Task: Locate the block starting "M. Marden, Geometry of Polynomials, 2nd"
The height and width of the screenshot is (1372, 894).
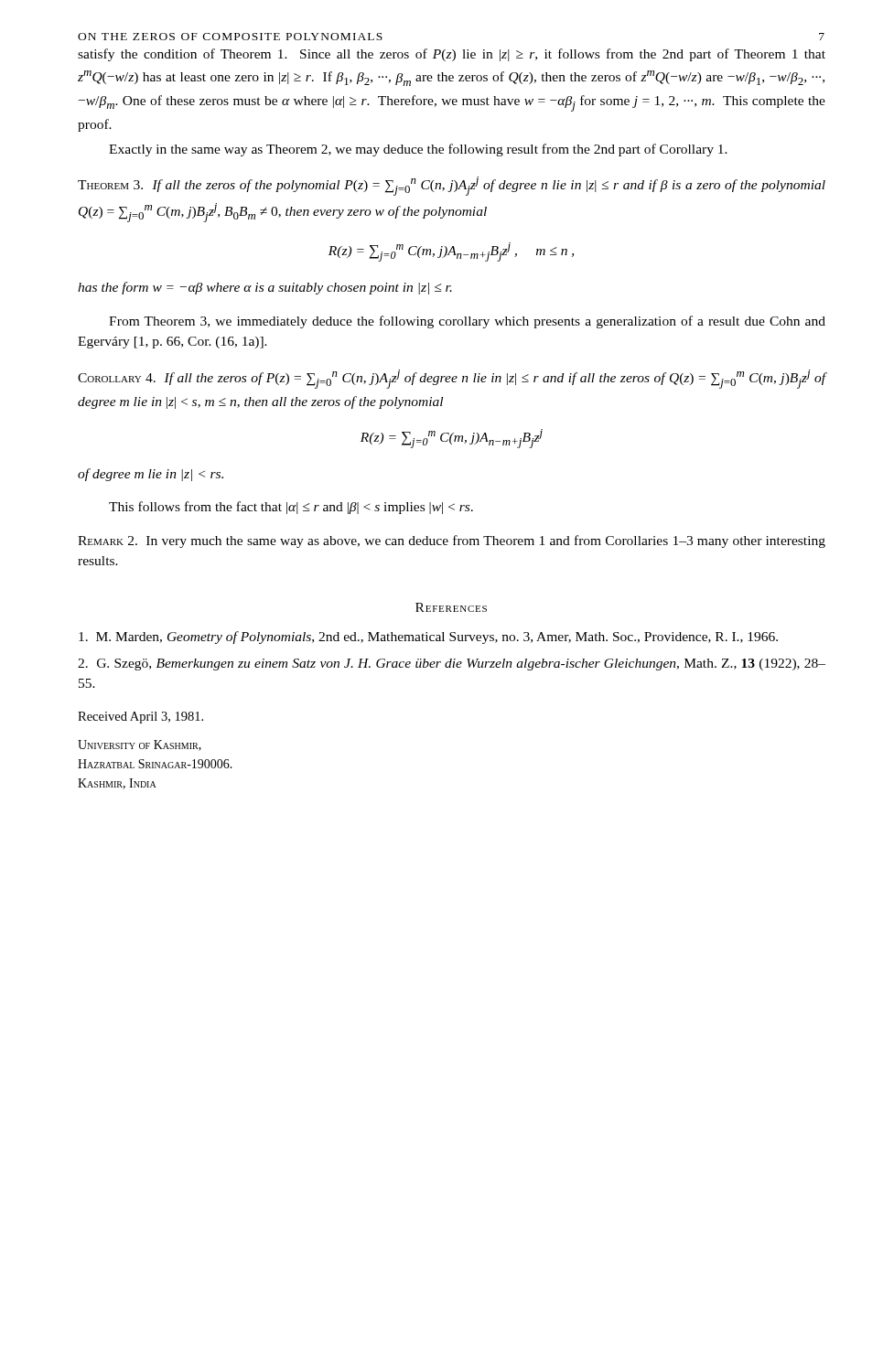Action: click(x=452, y=637)
